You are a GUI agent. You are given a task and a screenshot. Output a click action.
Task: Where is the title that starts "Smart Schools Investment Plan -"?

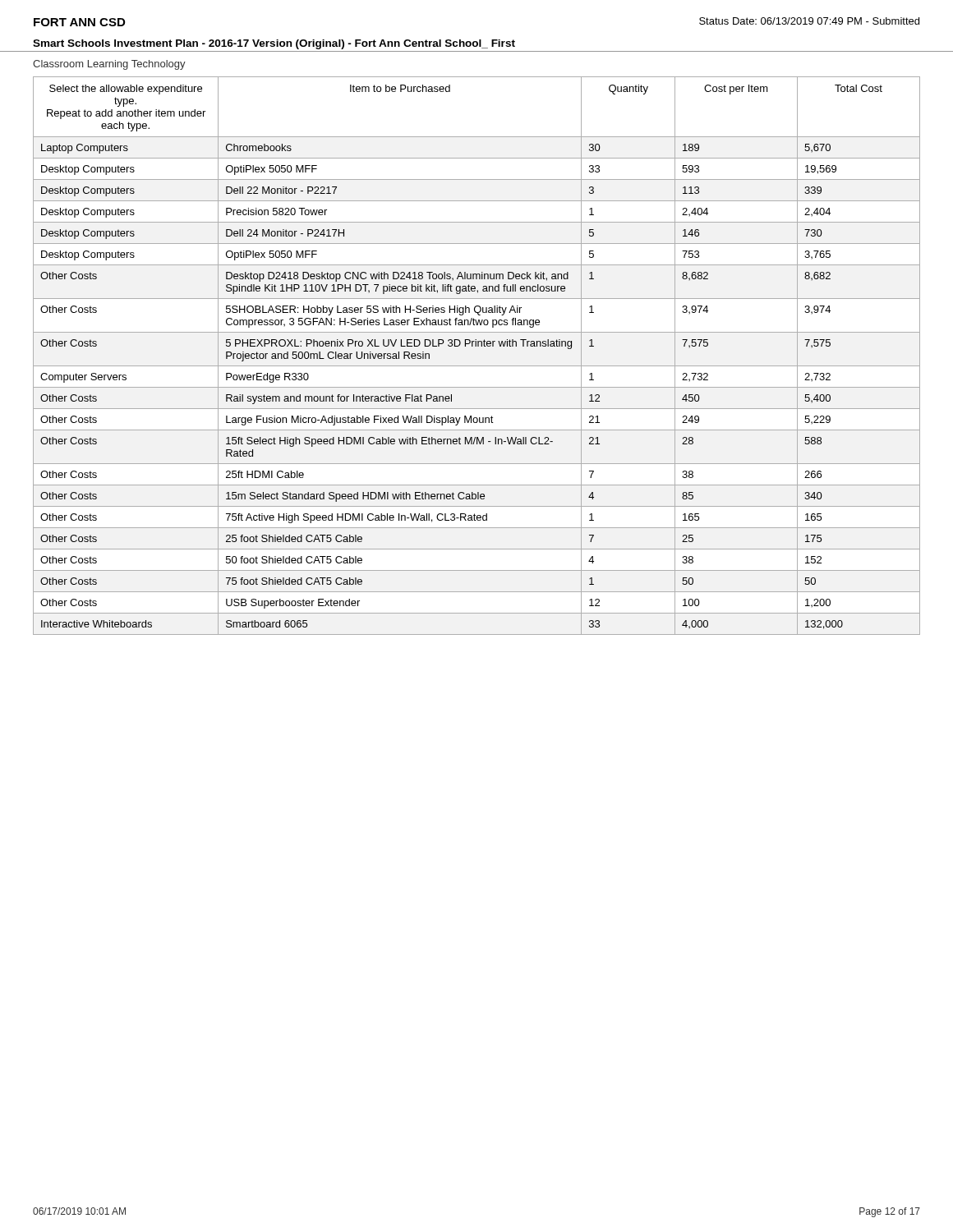[274, 43]
